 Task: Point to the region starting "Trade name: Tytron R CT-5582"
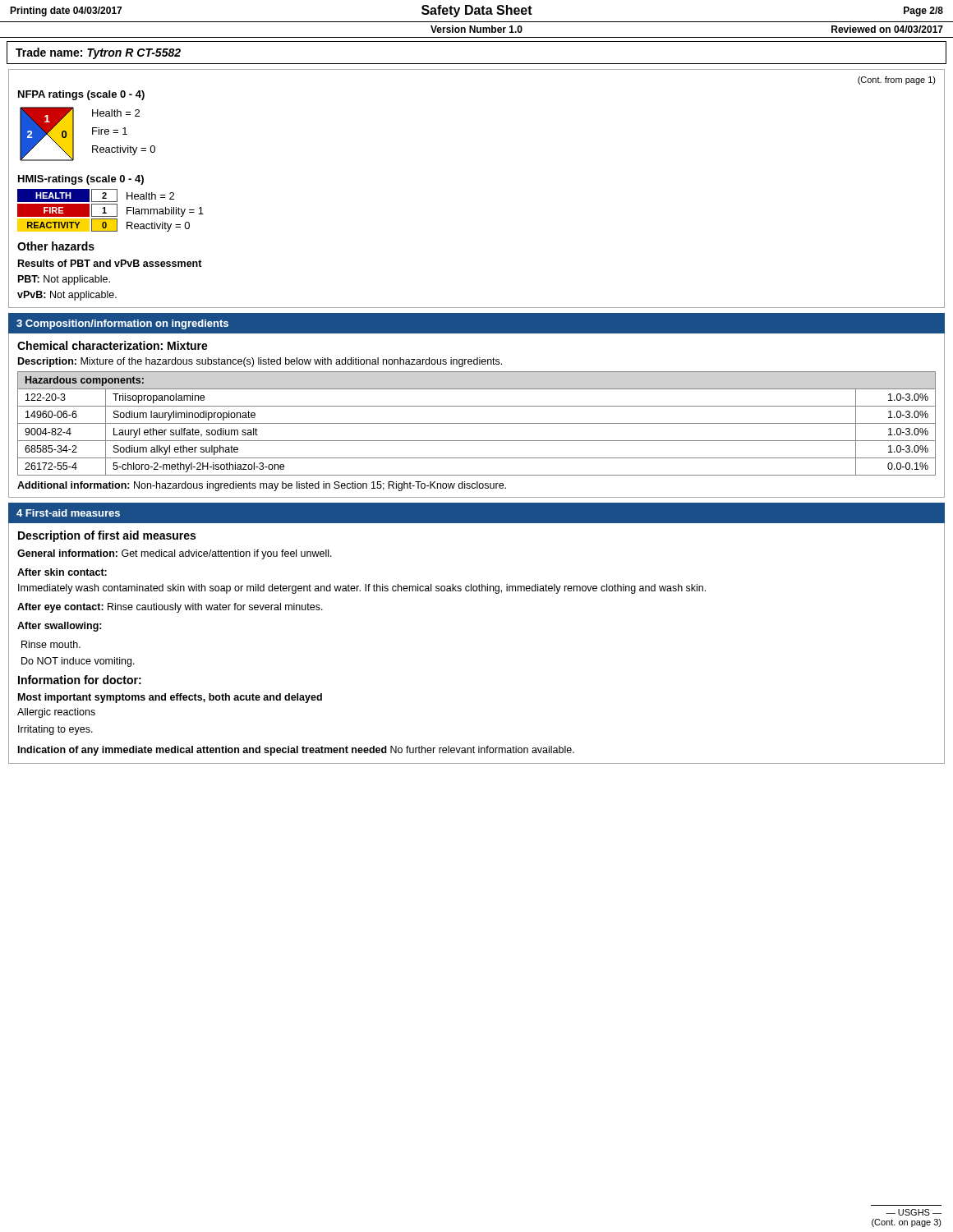[x=98, y=53]
